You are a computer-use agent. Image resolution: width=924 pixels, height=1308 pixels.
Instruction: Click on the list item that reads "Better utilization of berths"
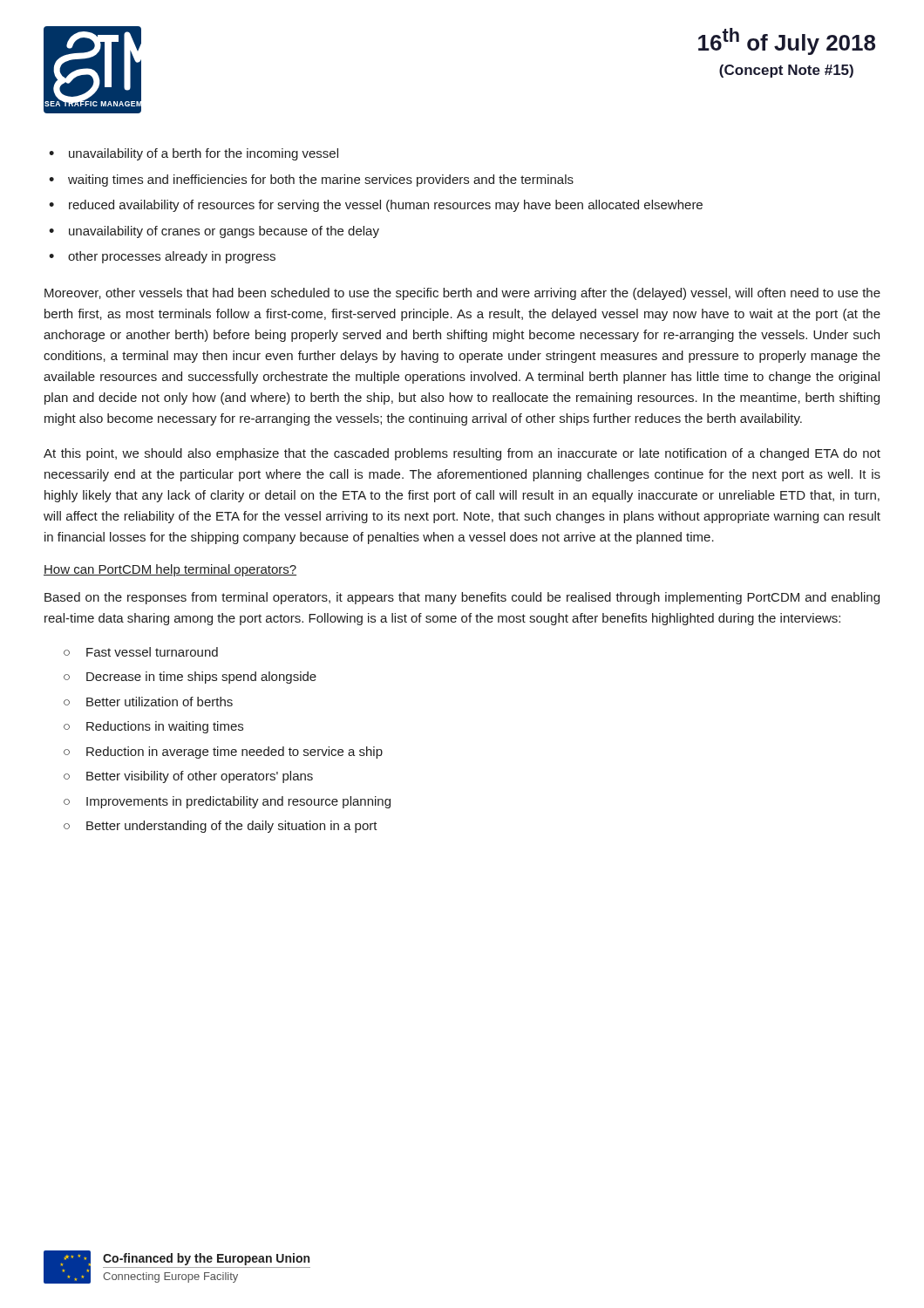click(x=159, y=701)
